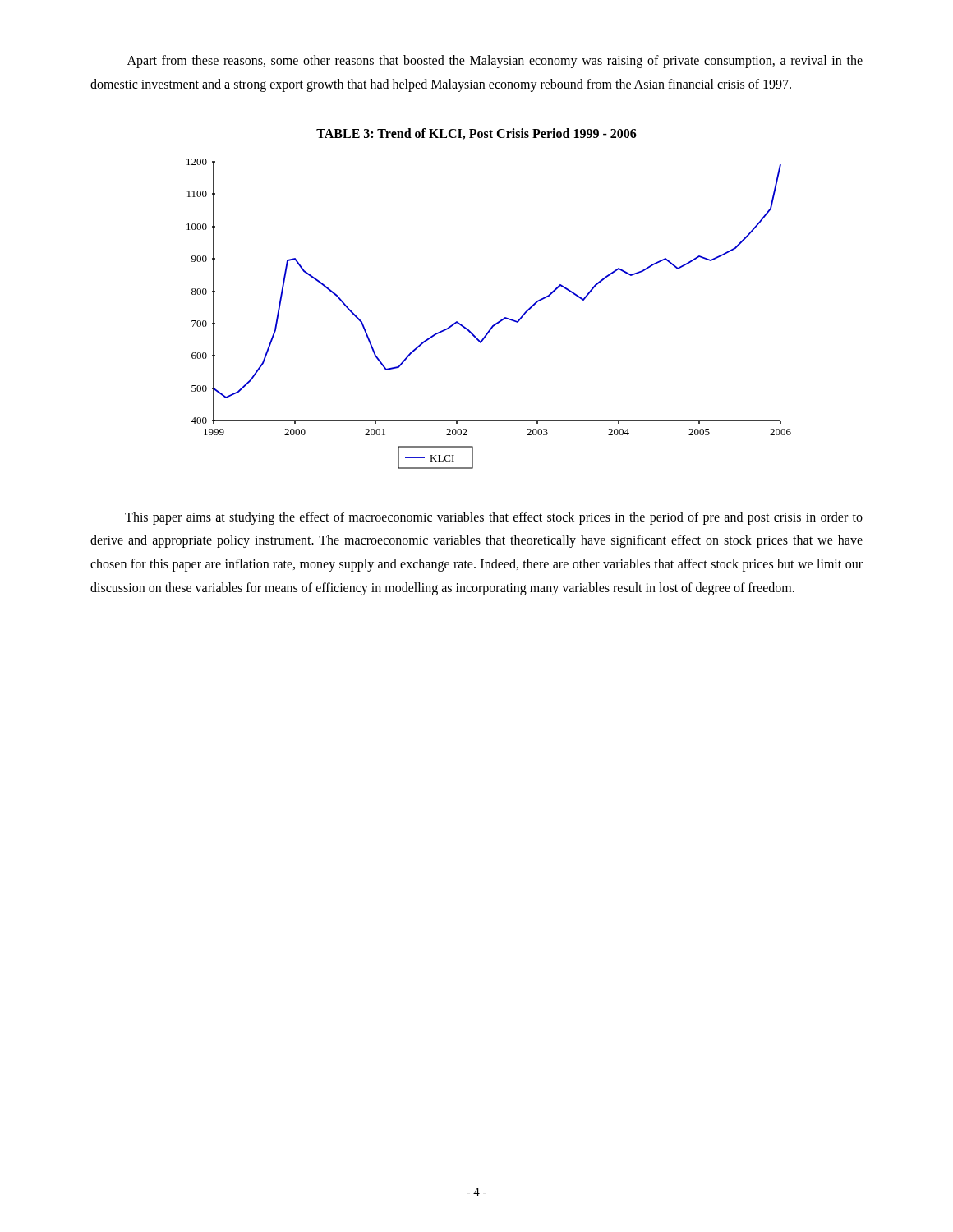Find the line chart
953x1232 pixels.
[x=476, y=315]
